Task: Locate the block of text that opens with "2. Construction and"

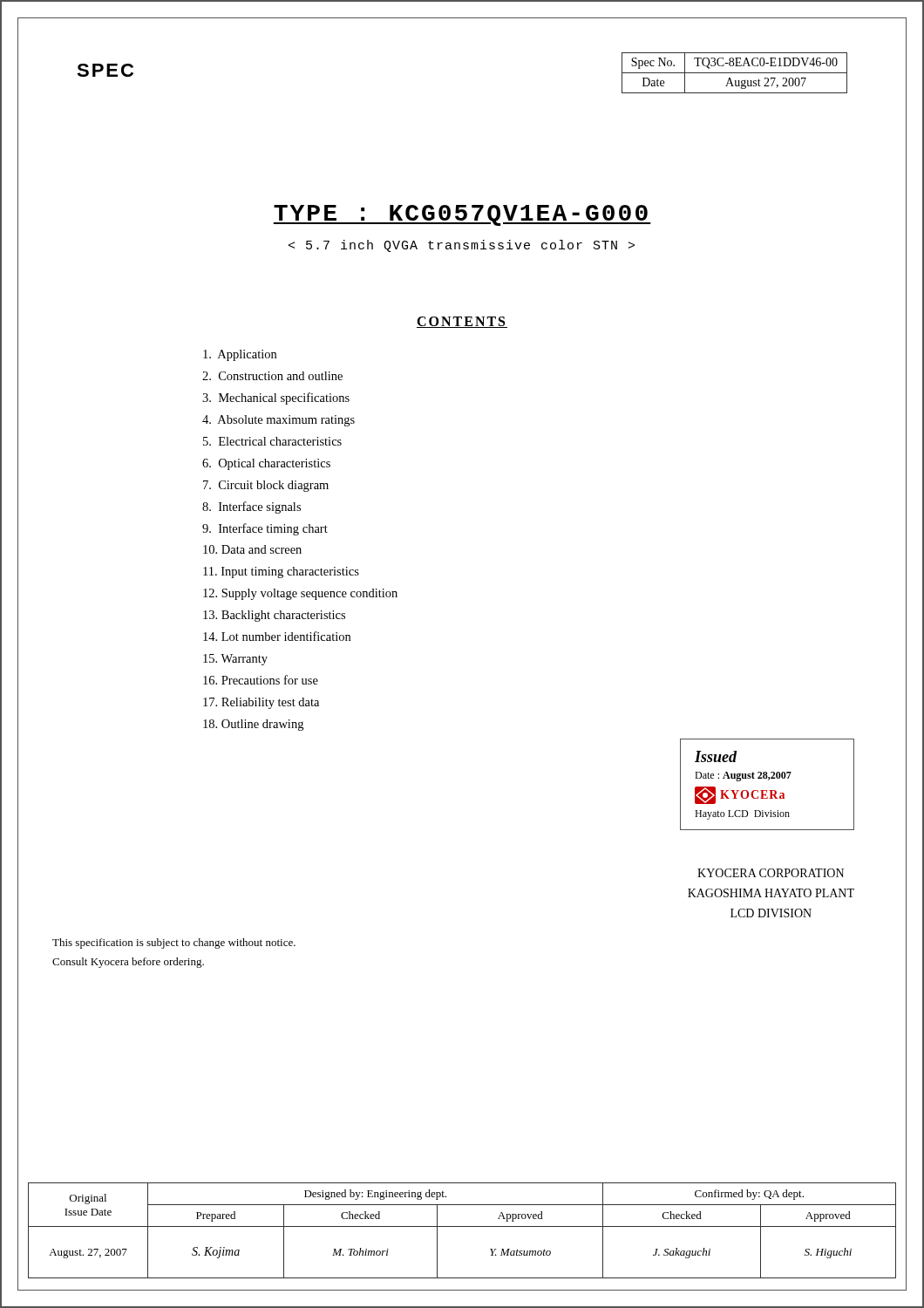Action: pyautogui.click(x=273, y=376)
